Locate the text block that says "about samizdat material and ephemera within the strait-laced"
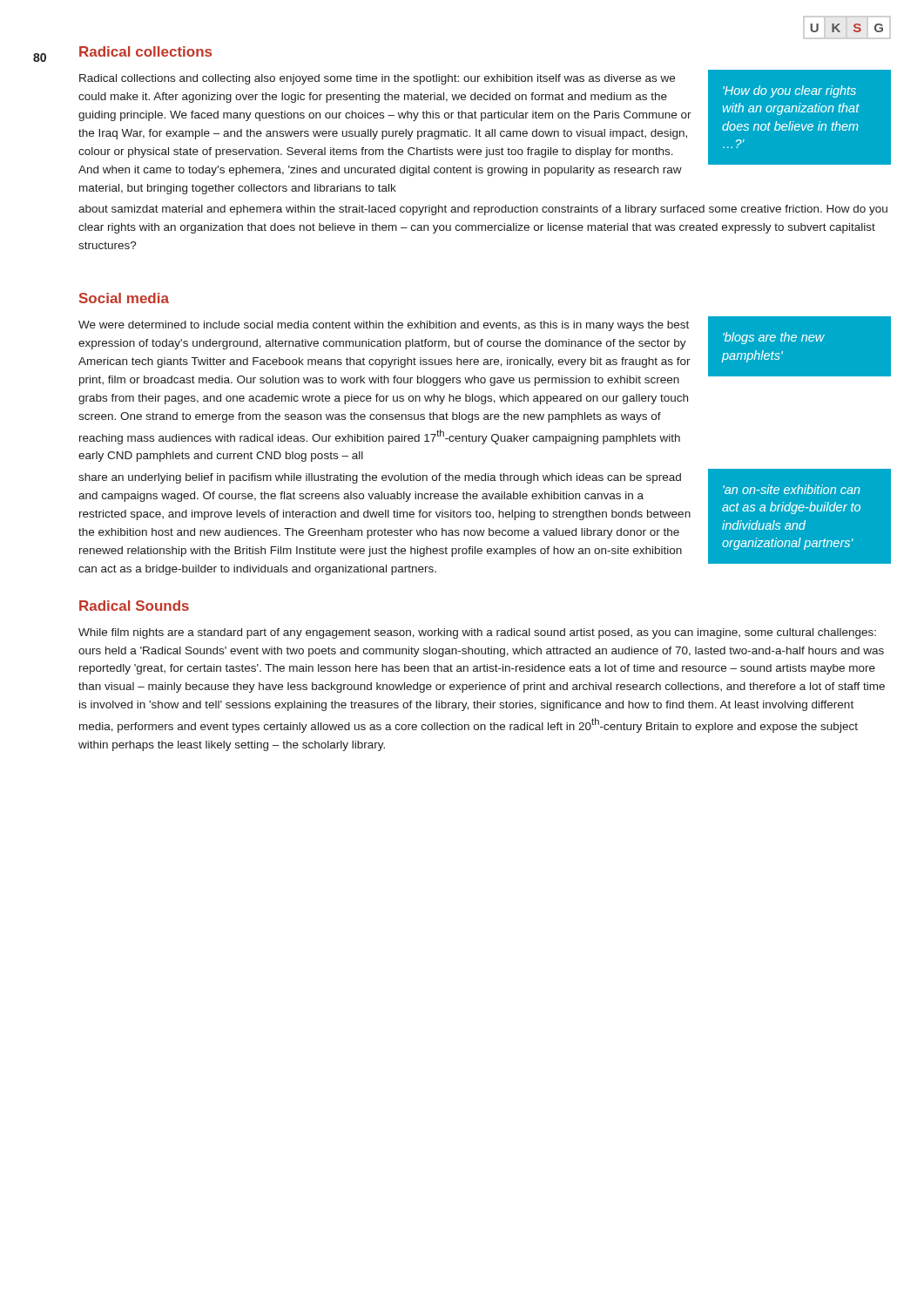Screen dimensions: 1307x924 [x=483, y=227]
